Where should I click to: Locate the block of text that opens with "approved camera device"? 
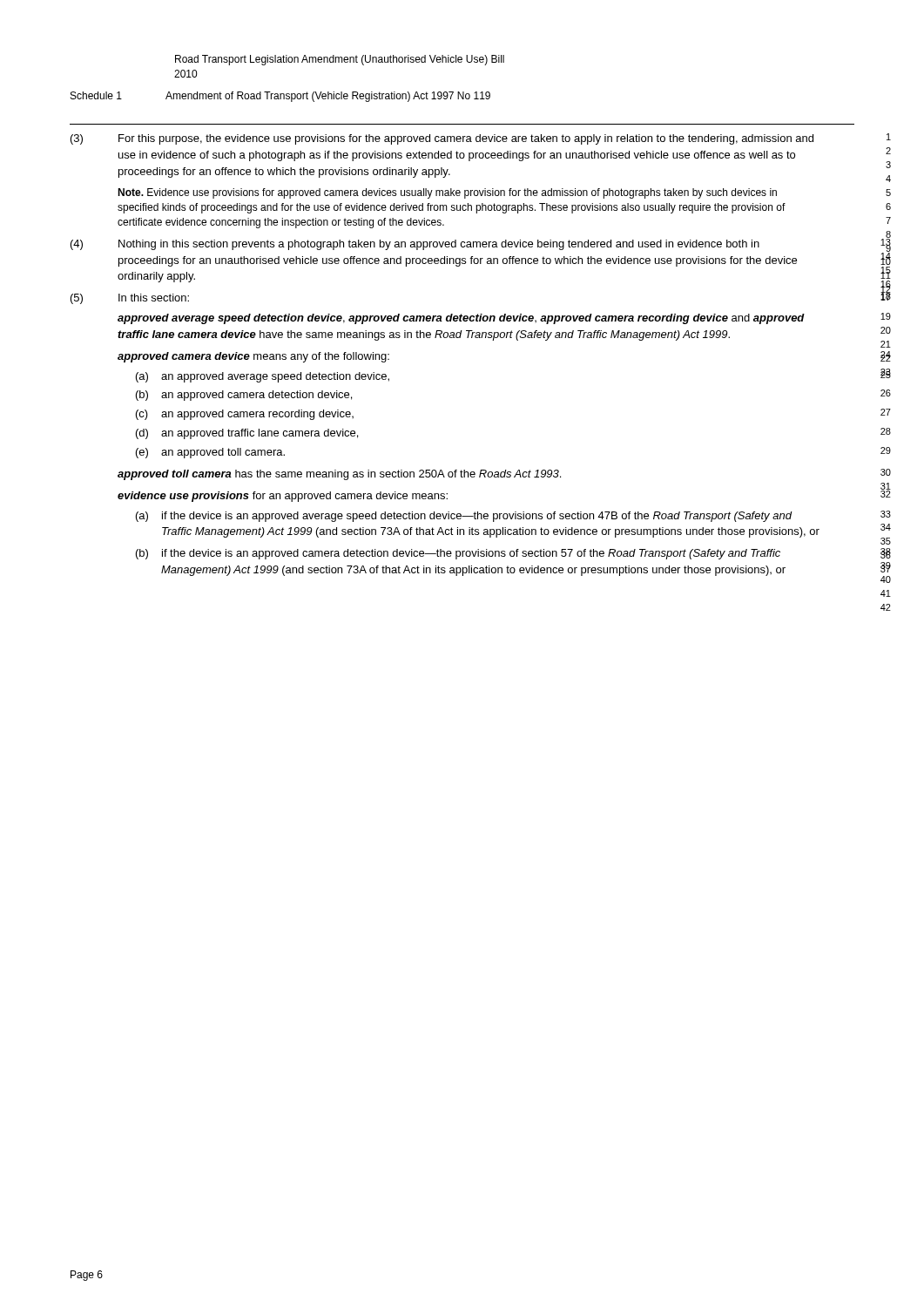[253, 357]
